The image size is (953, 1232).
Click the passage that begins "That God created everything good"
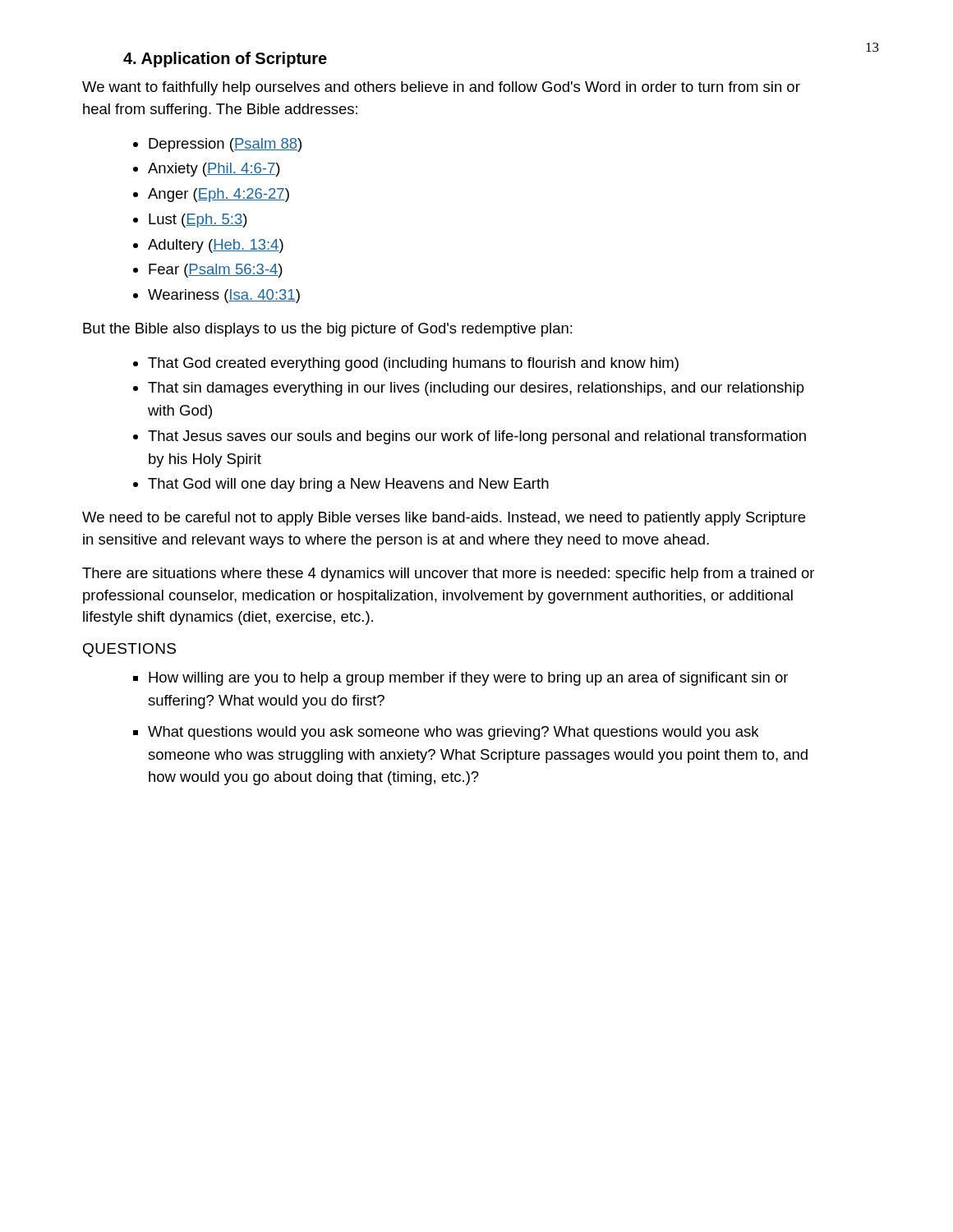[x=414, y=362]
